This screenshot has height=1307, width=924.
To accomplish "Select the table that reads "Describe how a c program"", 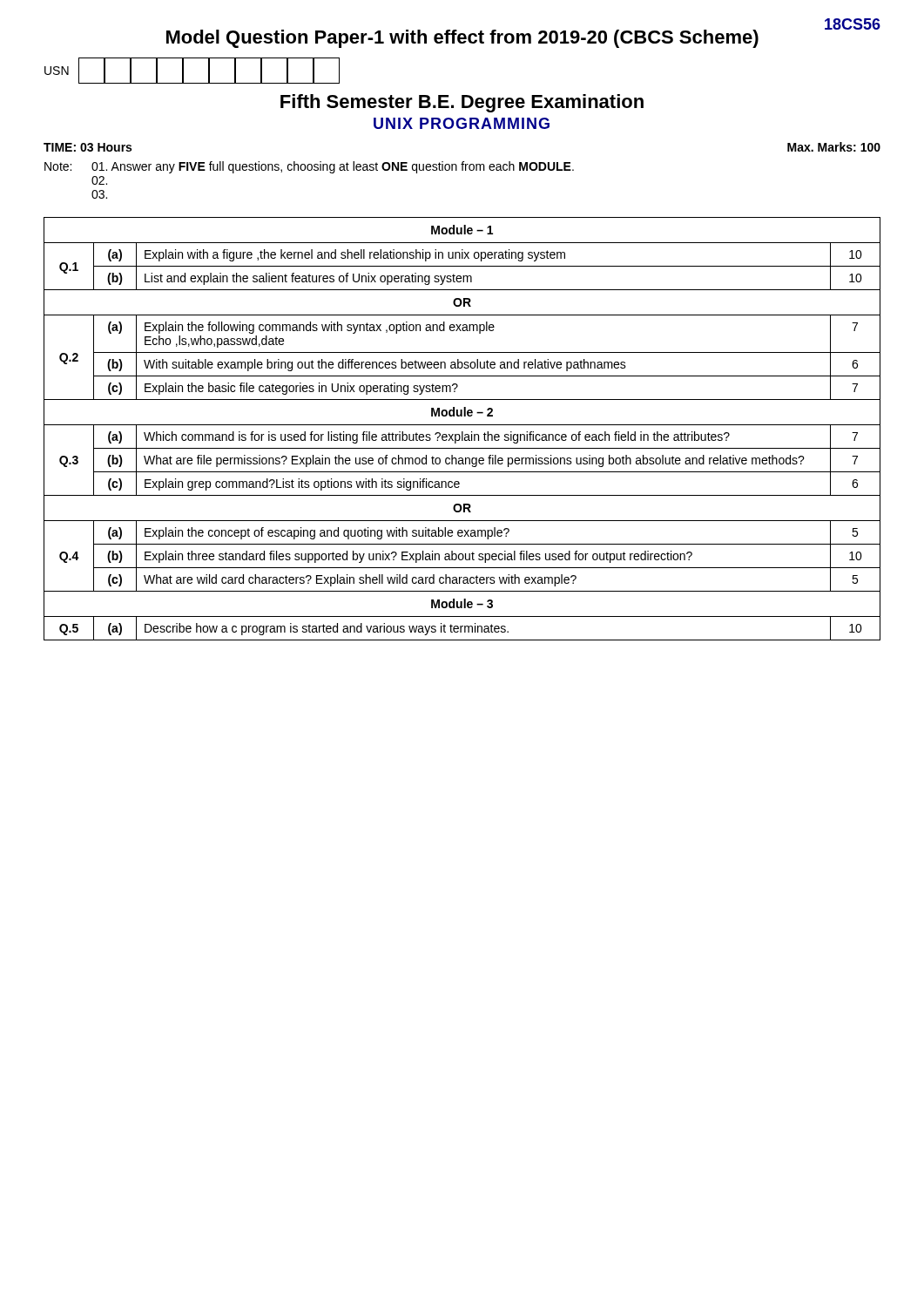I will pyautogui.click(x=462, y=429).
